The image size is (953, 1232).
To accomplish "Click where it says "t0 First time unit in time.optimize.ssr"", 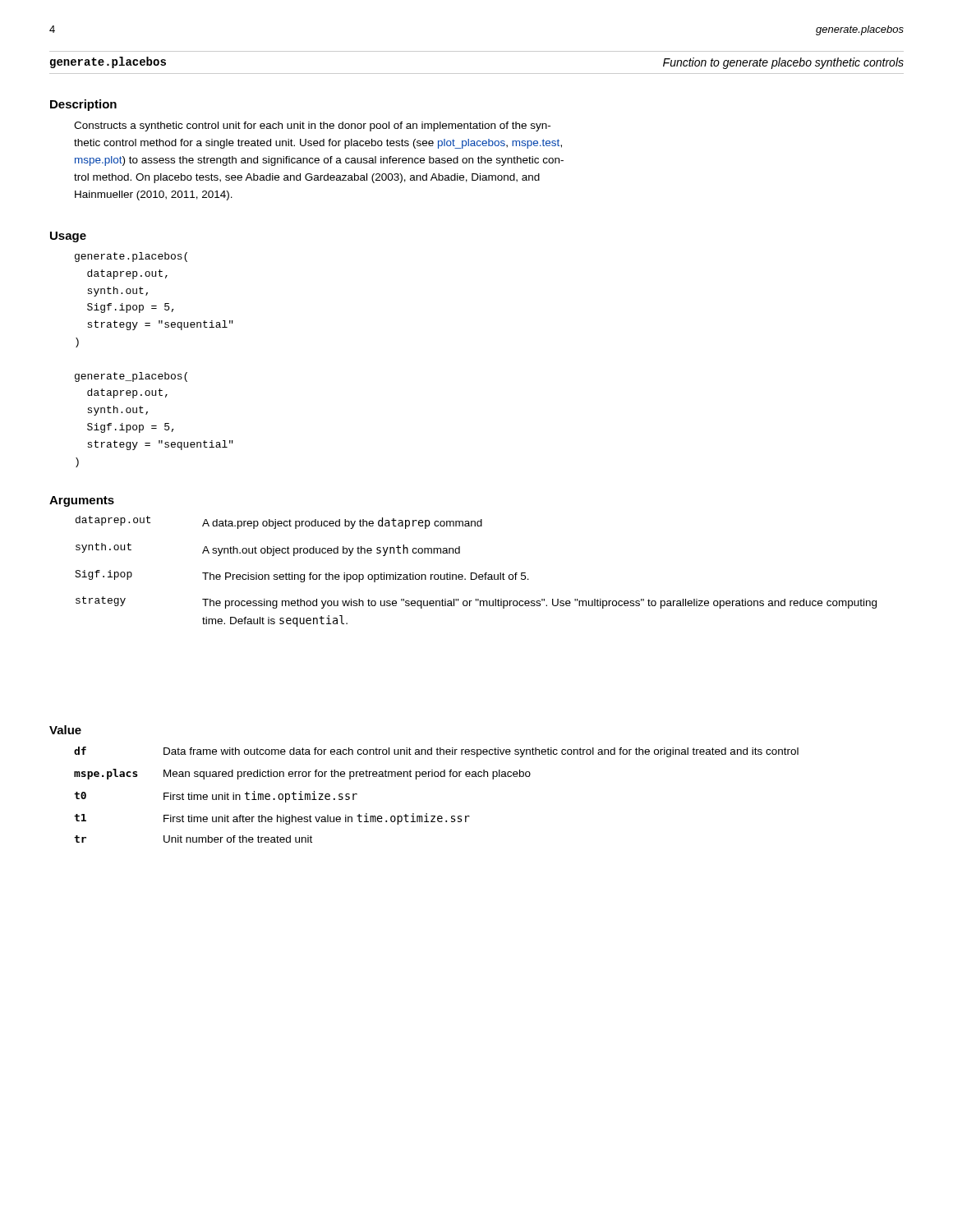I will [216, 796].
